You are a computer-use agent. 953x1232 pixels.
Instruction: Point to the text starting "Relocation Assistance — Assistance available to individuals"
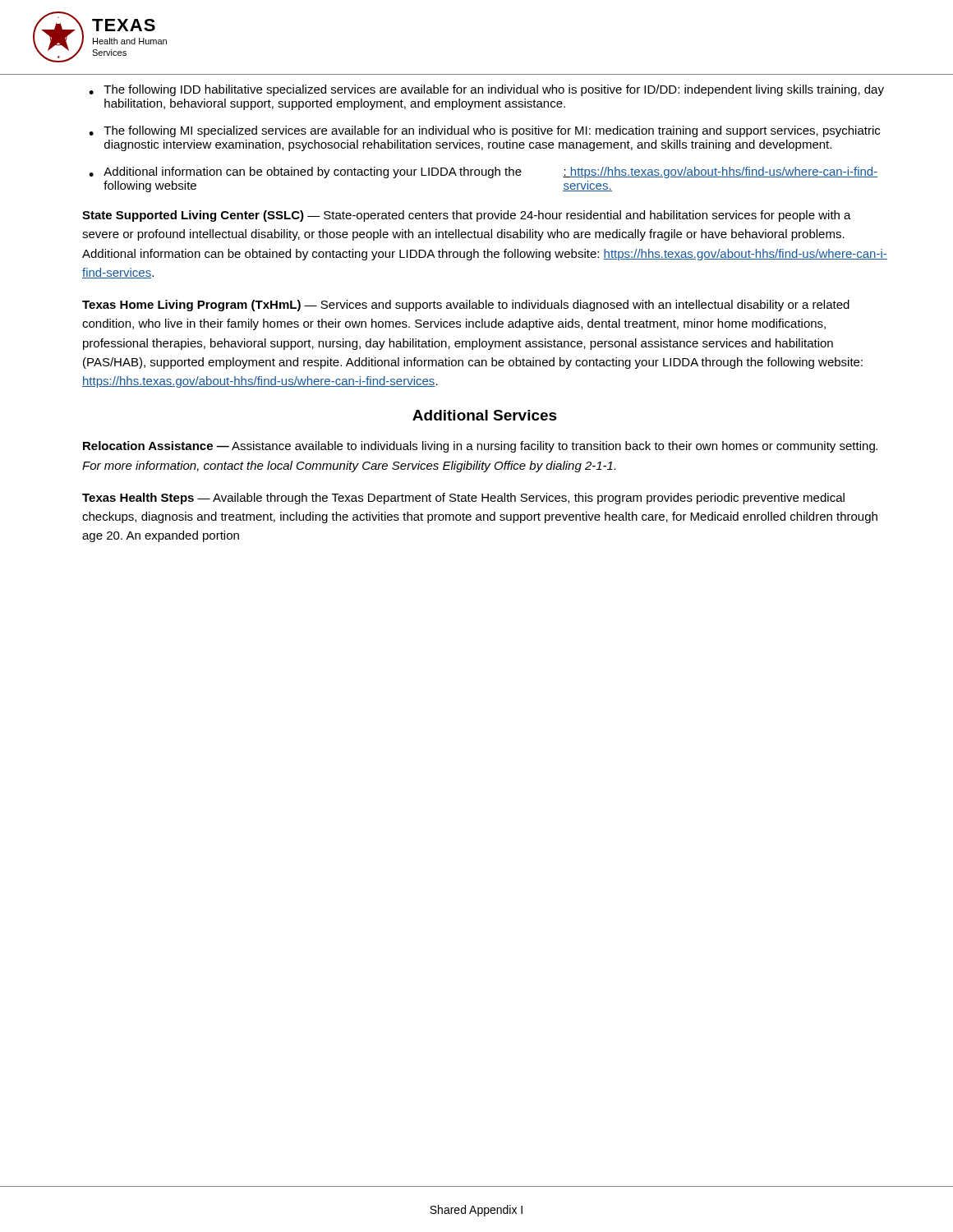pyautogui.click(x=485, y=455)
